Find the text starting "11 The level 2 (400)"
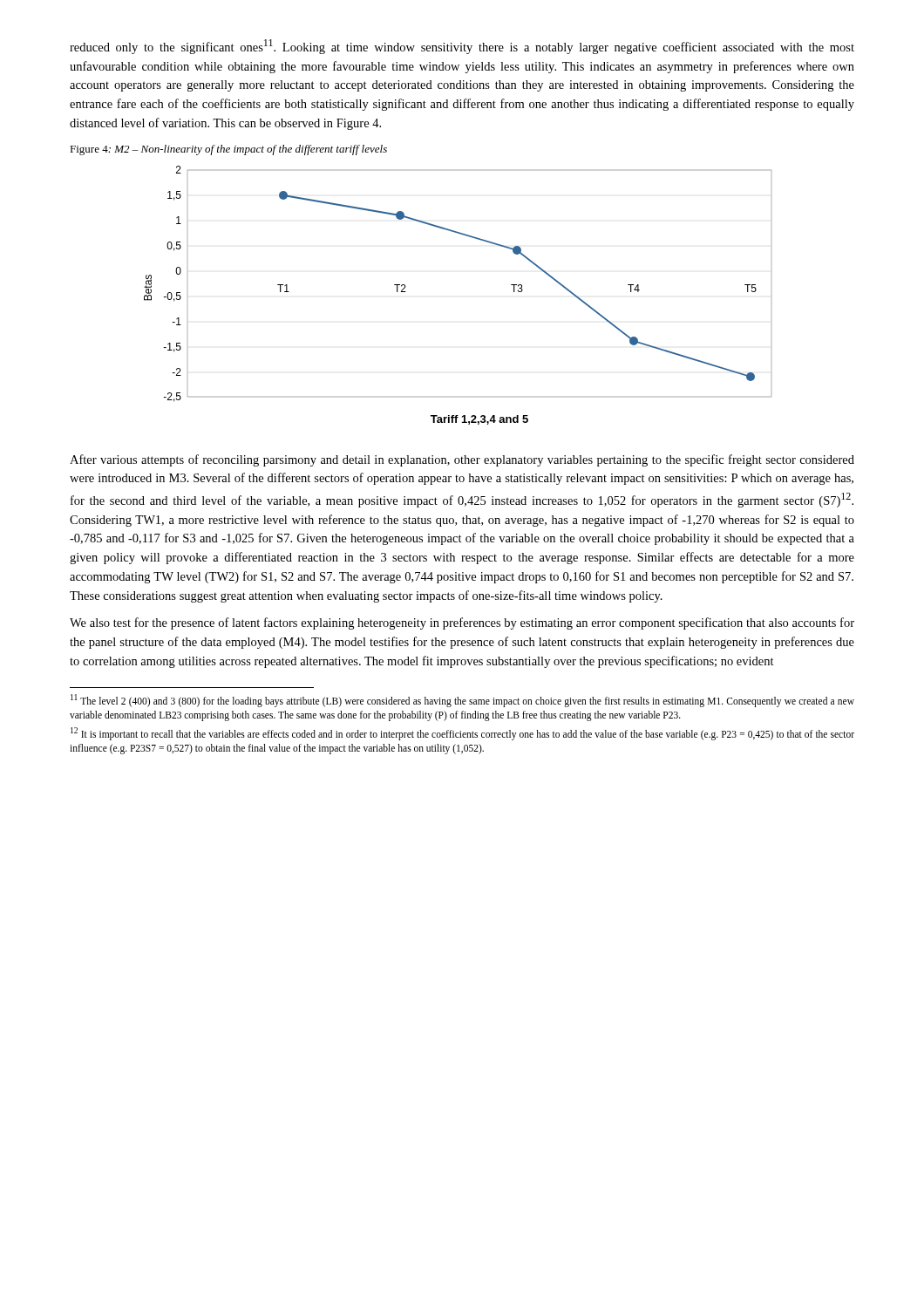 tap(462, 706)
